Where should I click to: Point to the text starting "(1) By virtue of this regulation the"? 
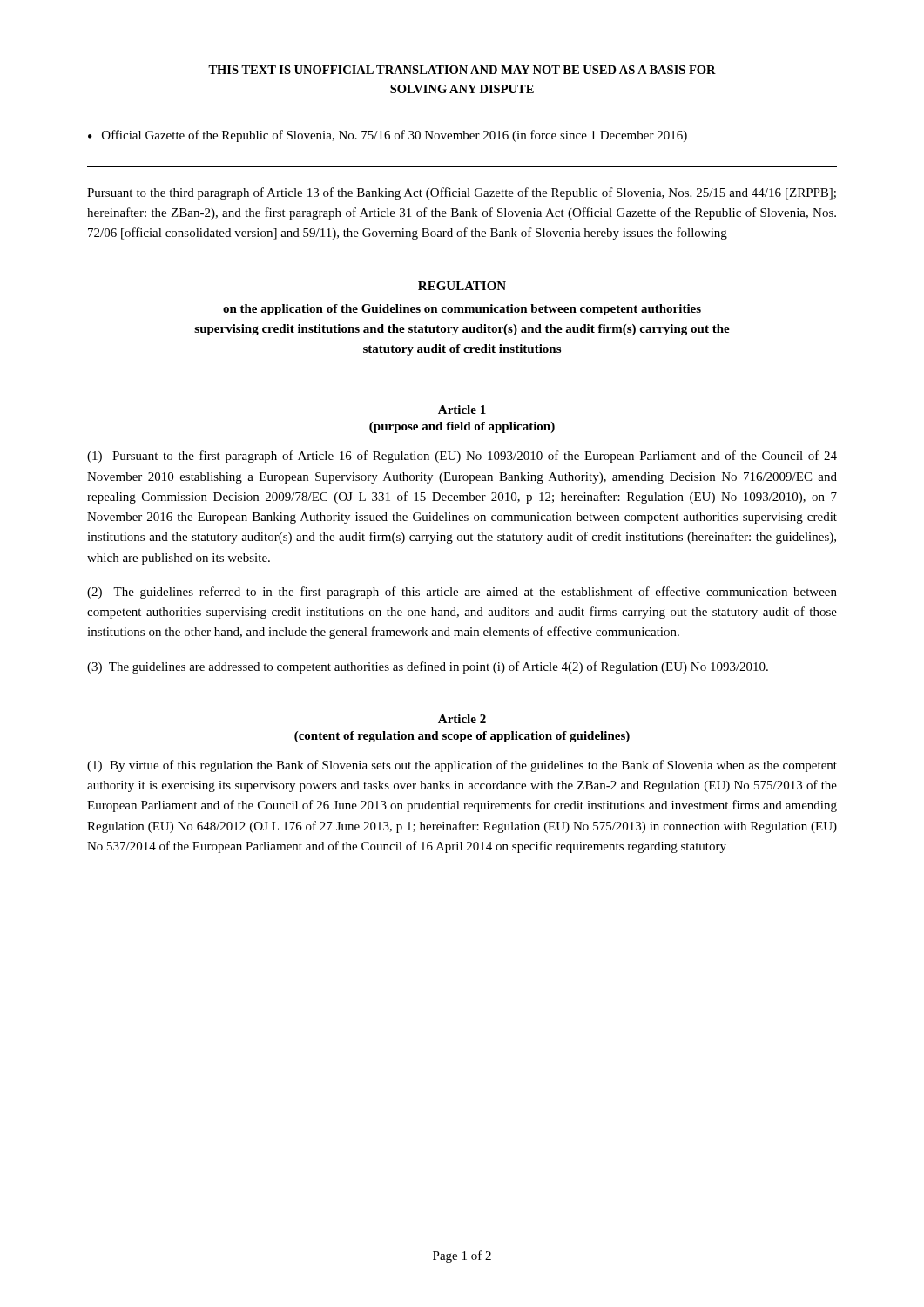pos(462,805)
